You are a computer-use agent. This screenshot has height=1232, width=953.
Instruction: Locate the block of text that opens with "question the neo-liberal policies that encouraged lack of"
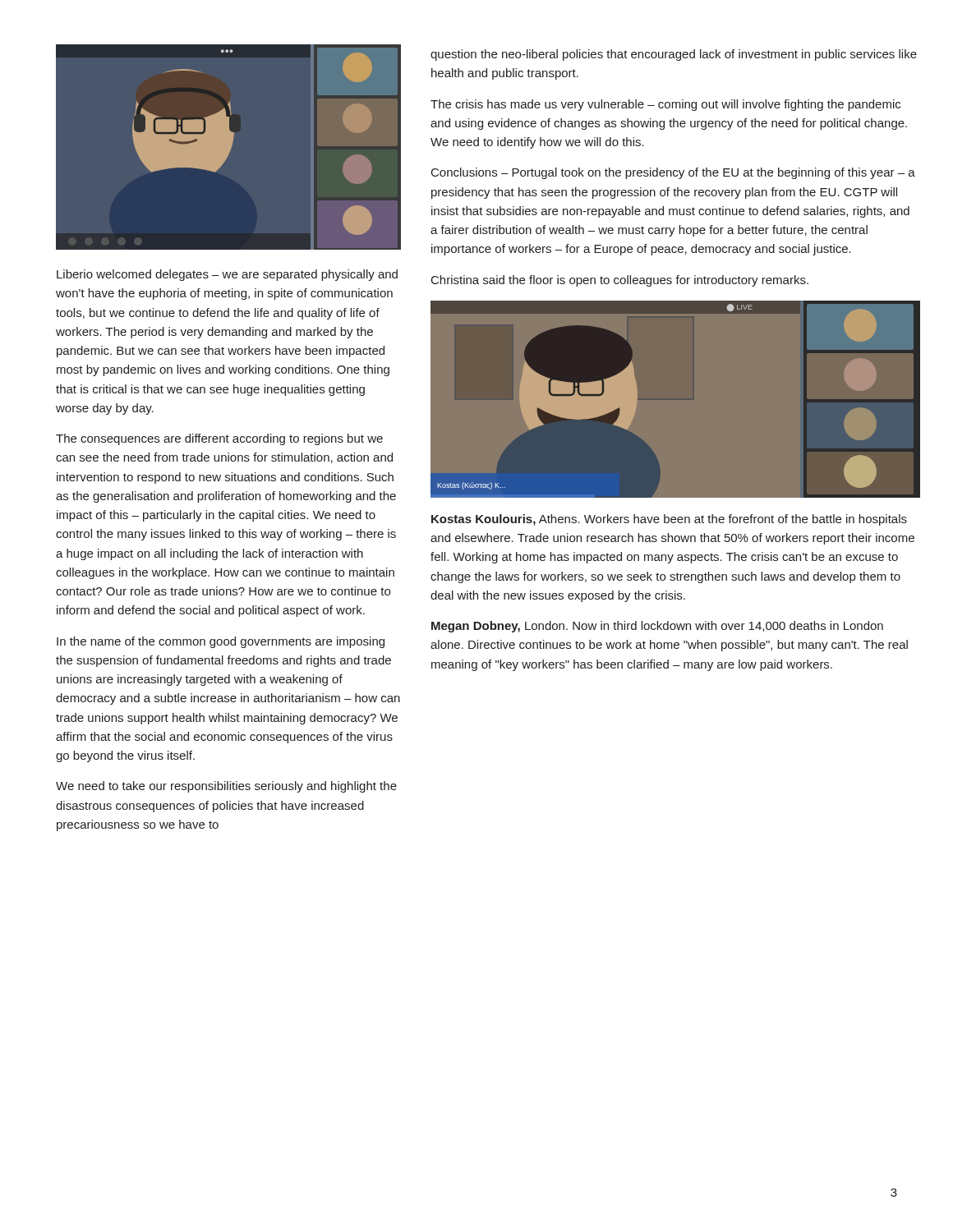675,167
